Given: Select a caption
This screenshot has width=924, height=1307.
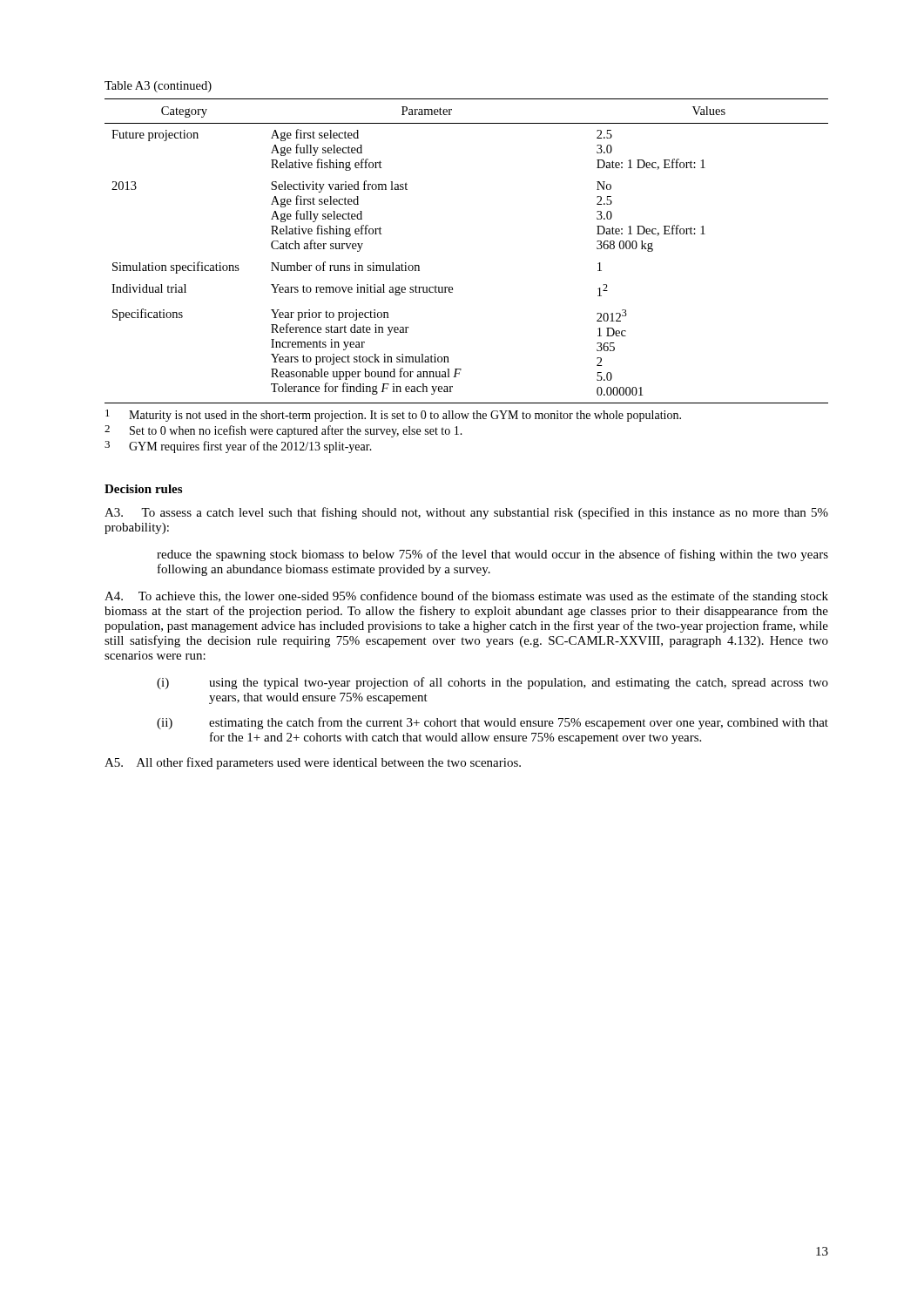Looking at the screenshot, I should click(x=158, y=85).
